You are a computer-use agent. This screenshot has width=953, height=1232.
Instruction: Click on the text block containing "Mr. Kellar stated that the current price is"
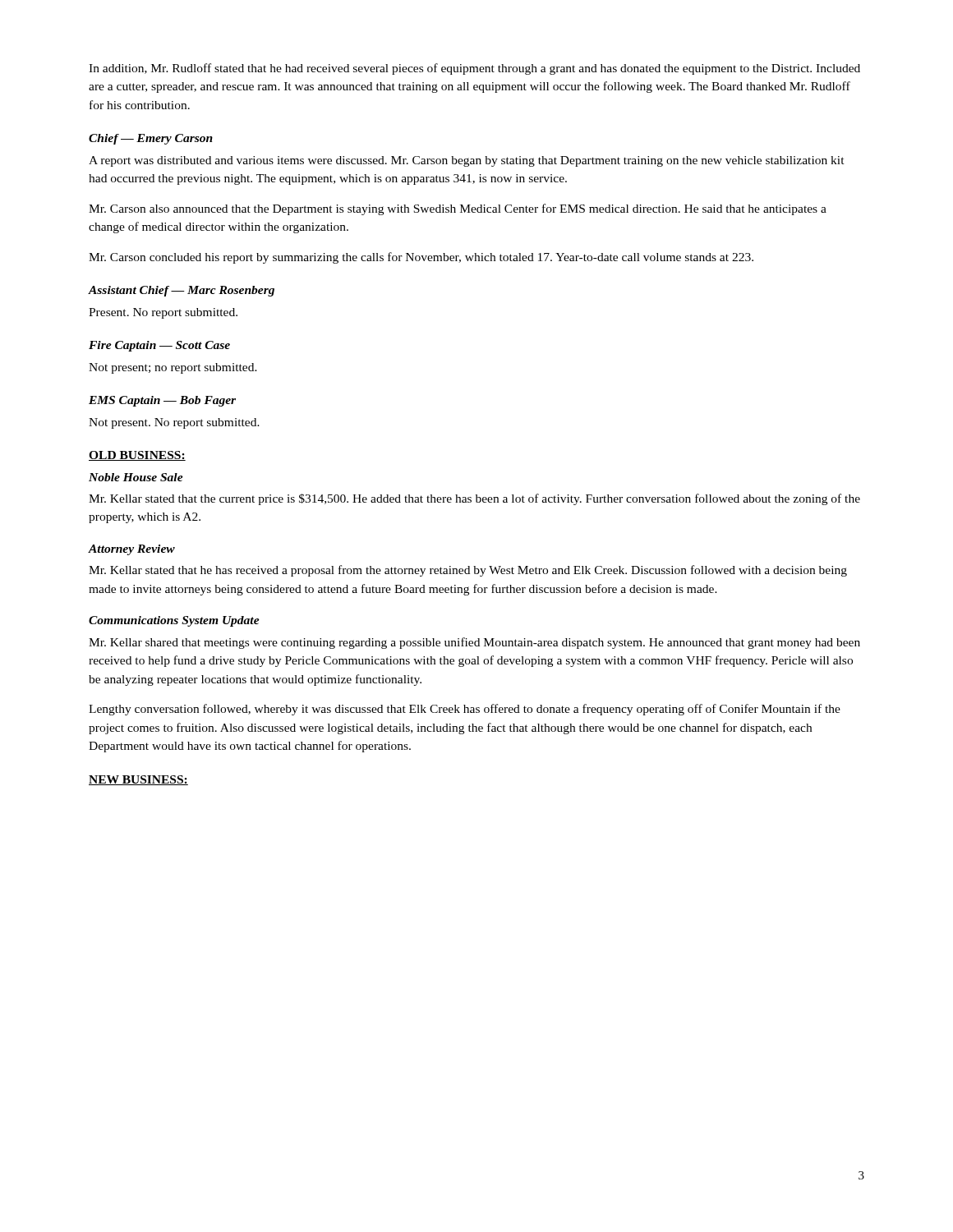tap(476, 508)
